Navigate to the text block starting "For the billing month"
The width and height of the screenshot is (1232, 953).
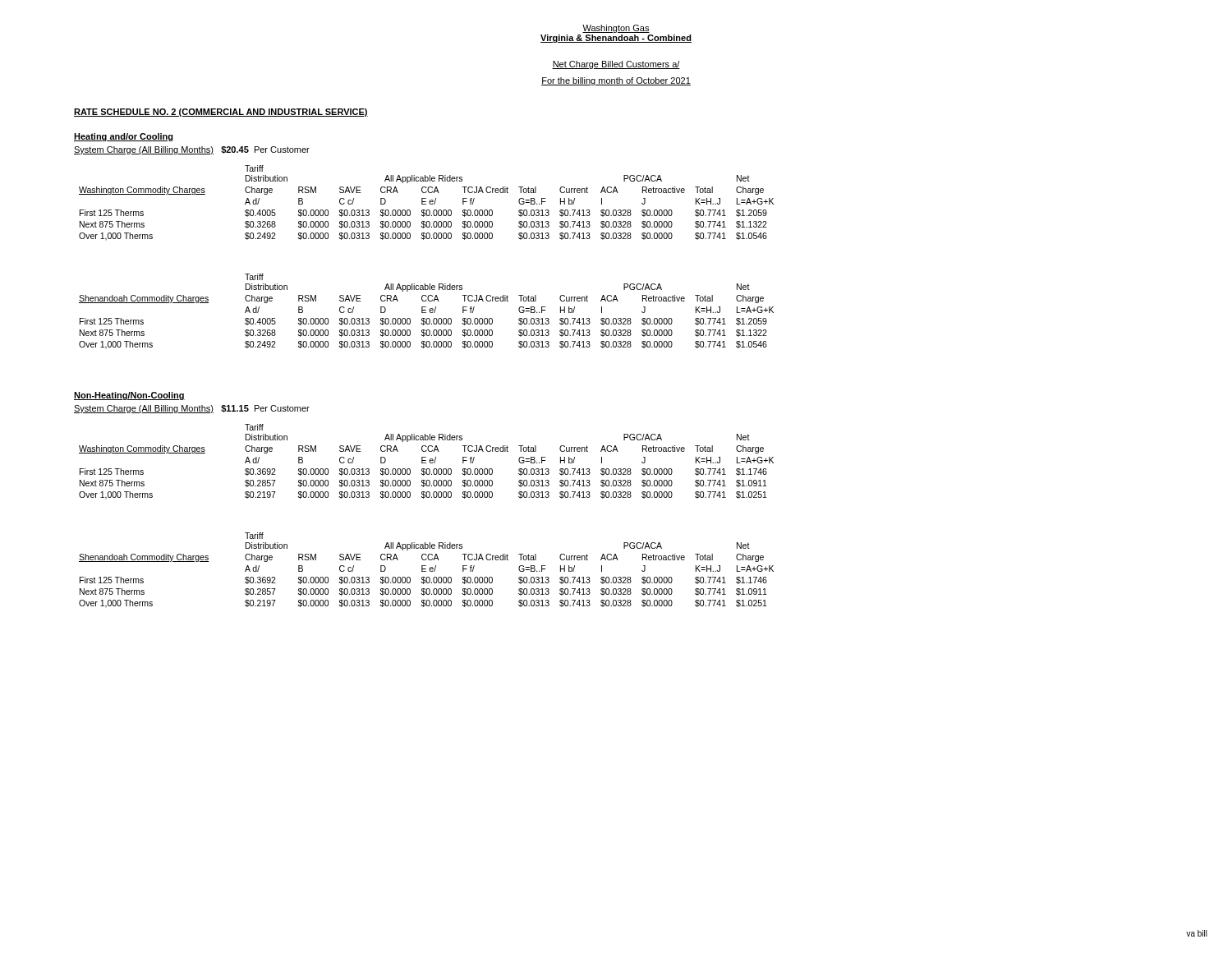click(616, 81)
